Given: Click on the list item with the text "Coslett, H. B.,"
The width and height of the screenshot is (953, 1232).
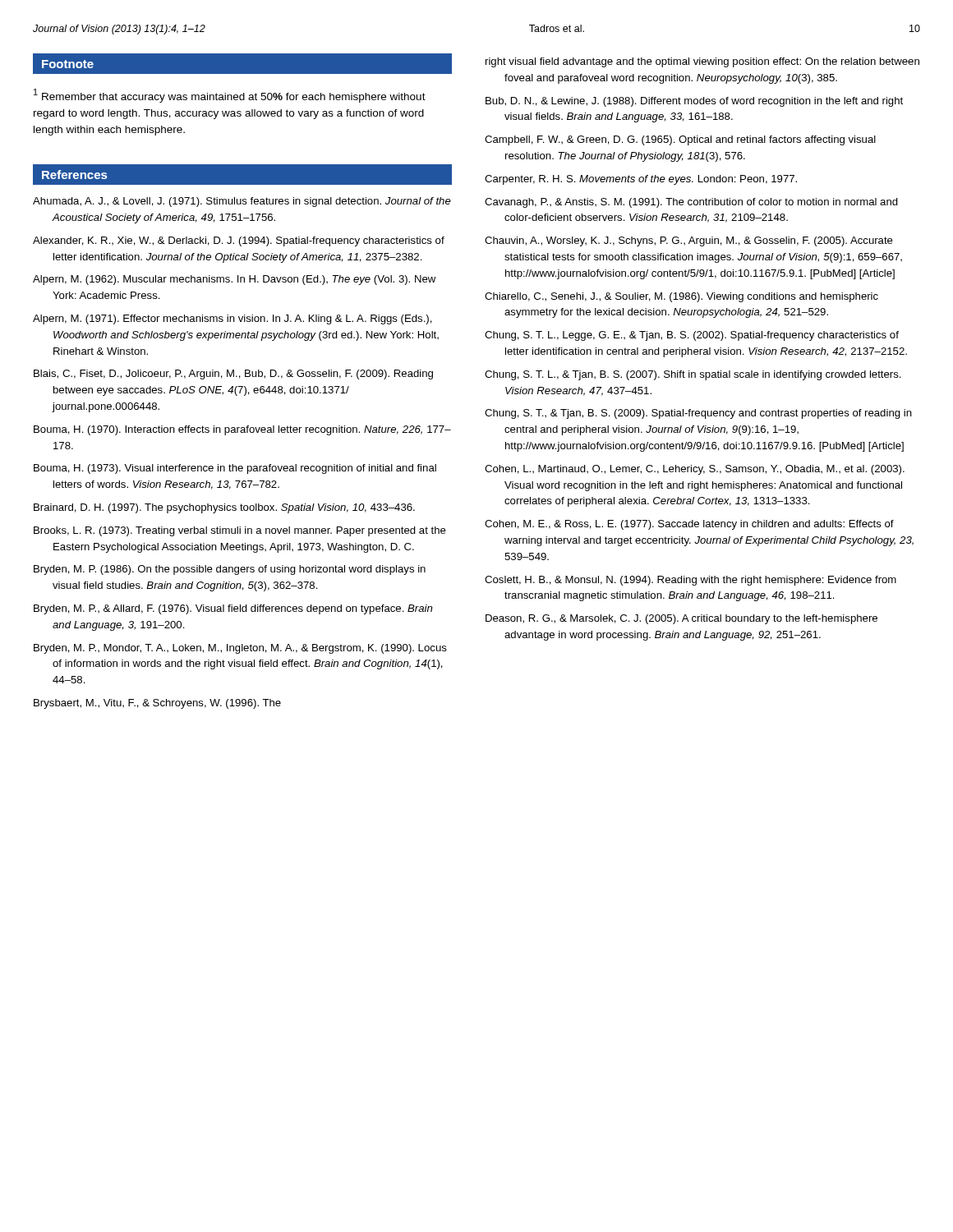Looking at the screenshot, I should [691, 587].
